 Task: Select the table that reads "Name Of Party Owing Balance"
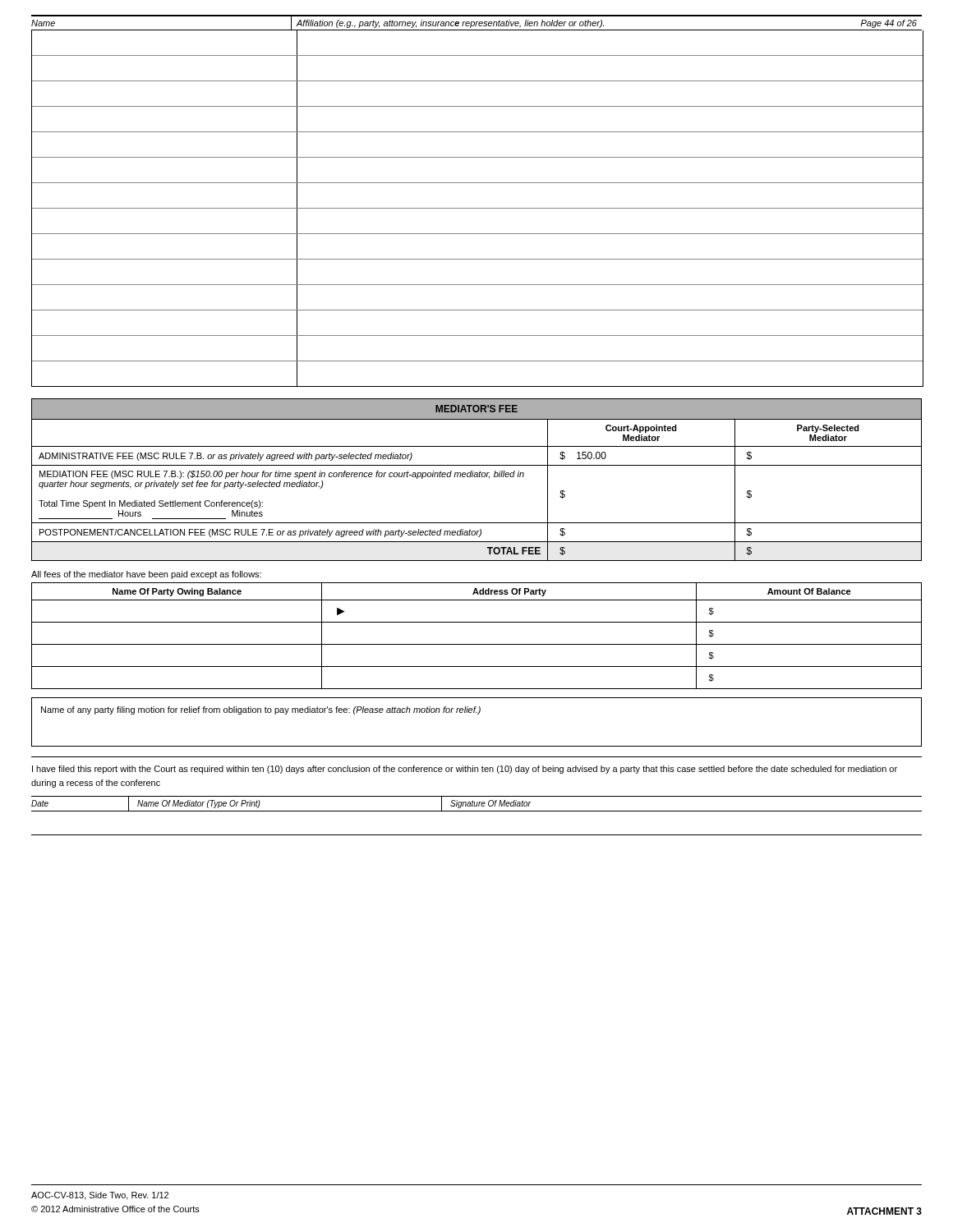point(476,636)
